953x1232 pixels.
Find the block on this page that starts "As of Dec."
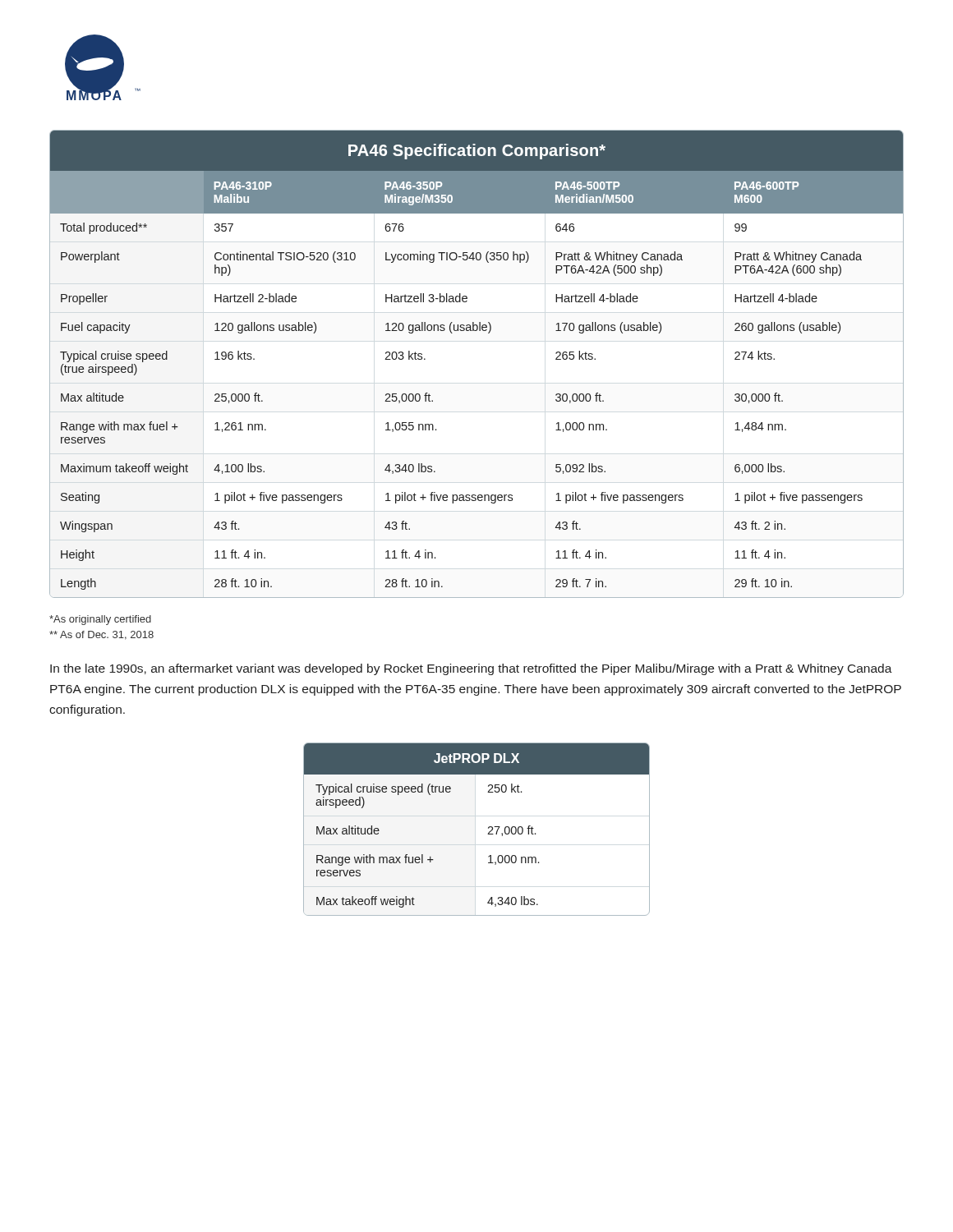click(102, 634)
